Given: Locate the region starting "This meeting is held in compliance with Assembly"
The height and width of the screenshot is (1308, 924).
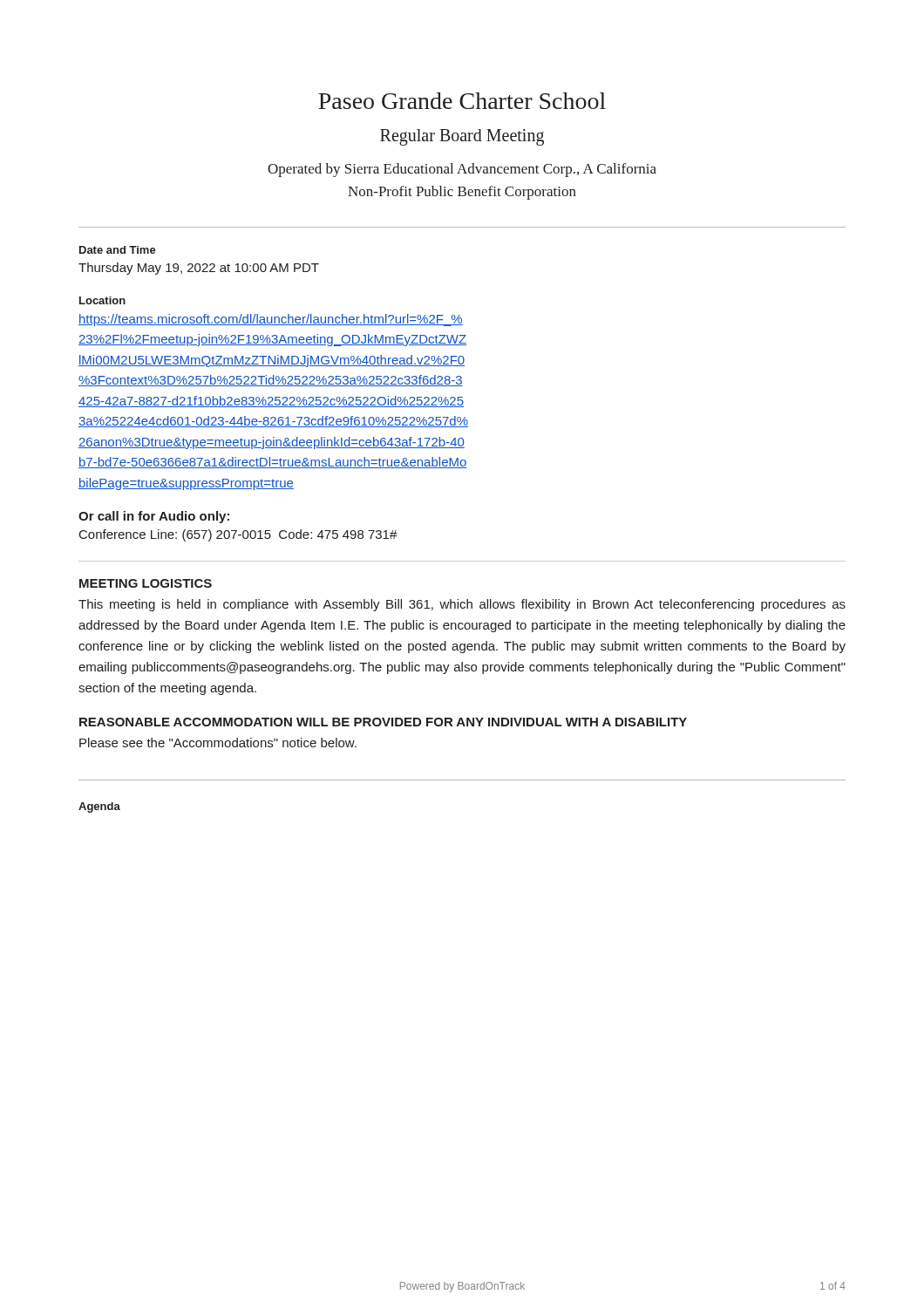Looking at the screenshot, I should [x=462, y=646].
